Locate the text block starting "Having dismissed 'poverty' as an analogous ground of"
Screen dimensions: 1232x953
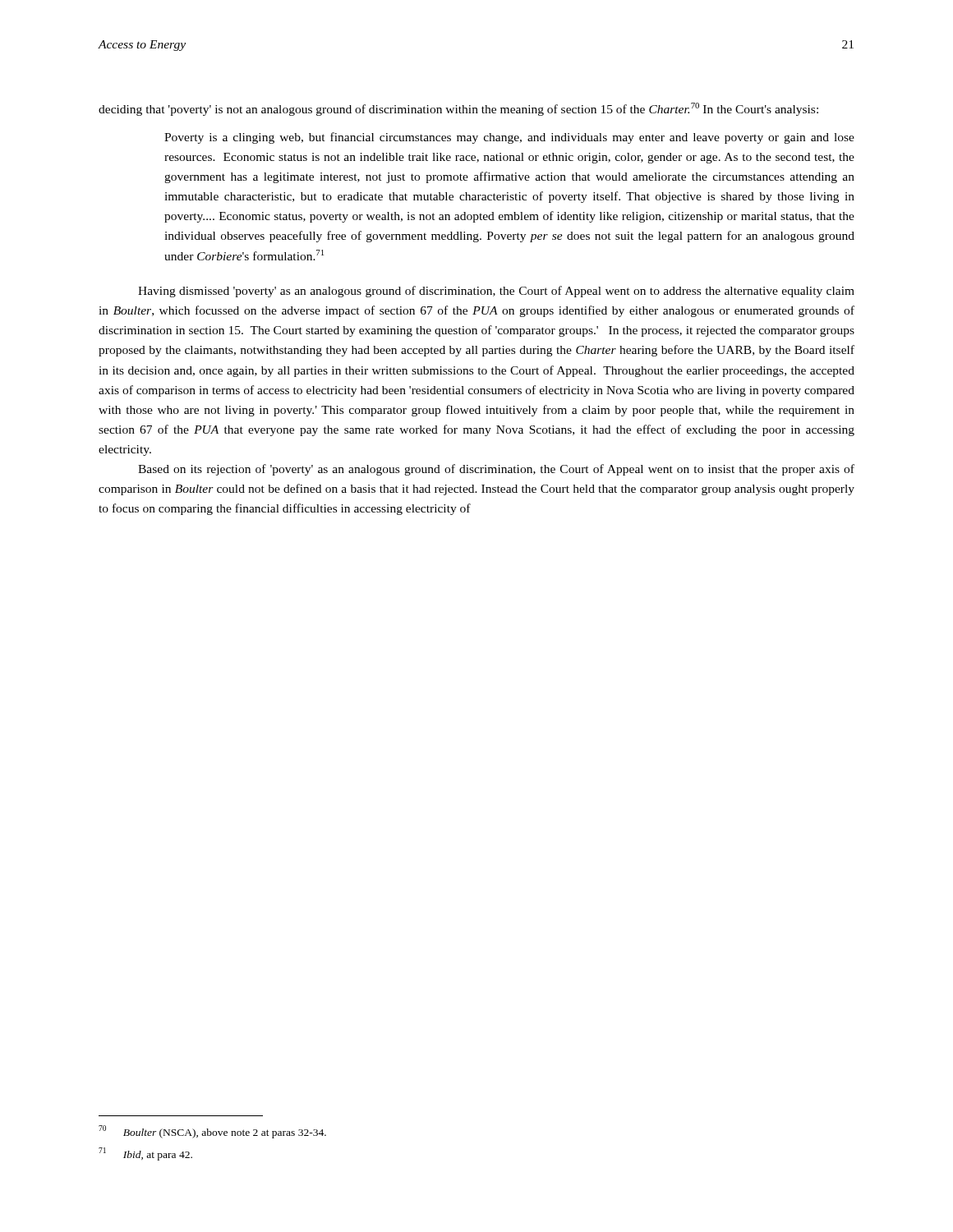point(476,370)
